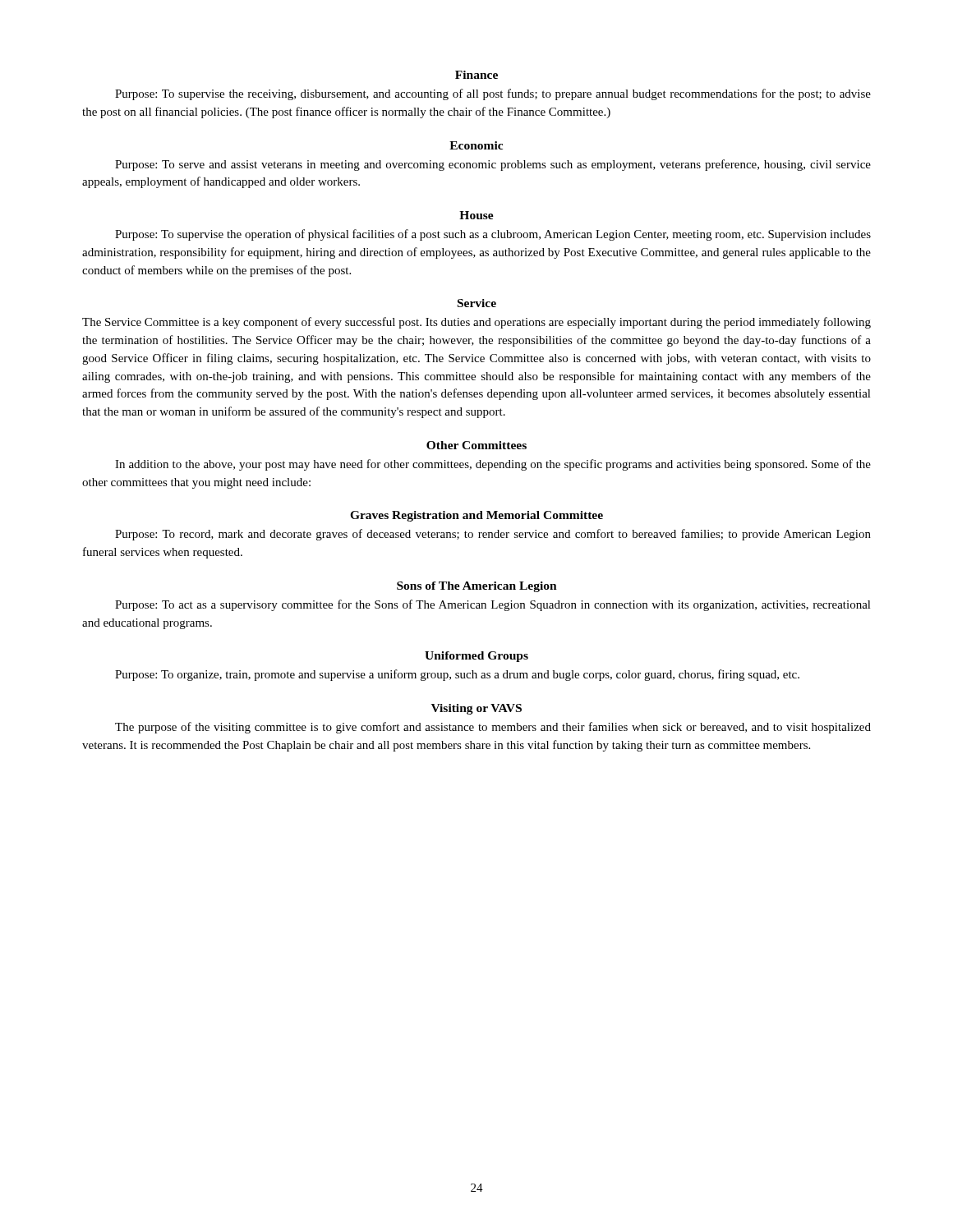
Task: Navigate to the text block starting "Other Committees"
Action: pos(476,445)
